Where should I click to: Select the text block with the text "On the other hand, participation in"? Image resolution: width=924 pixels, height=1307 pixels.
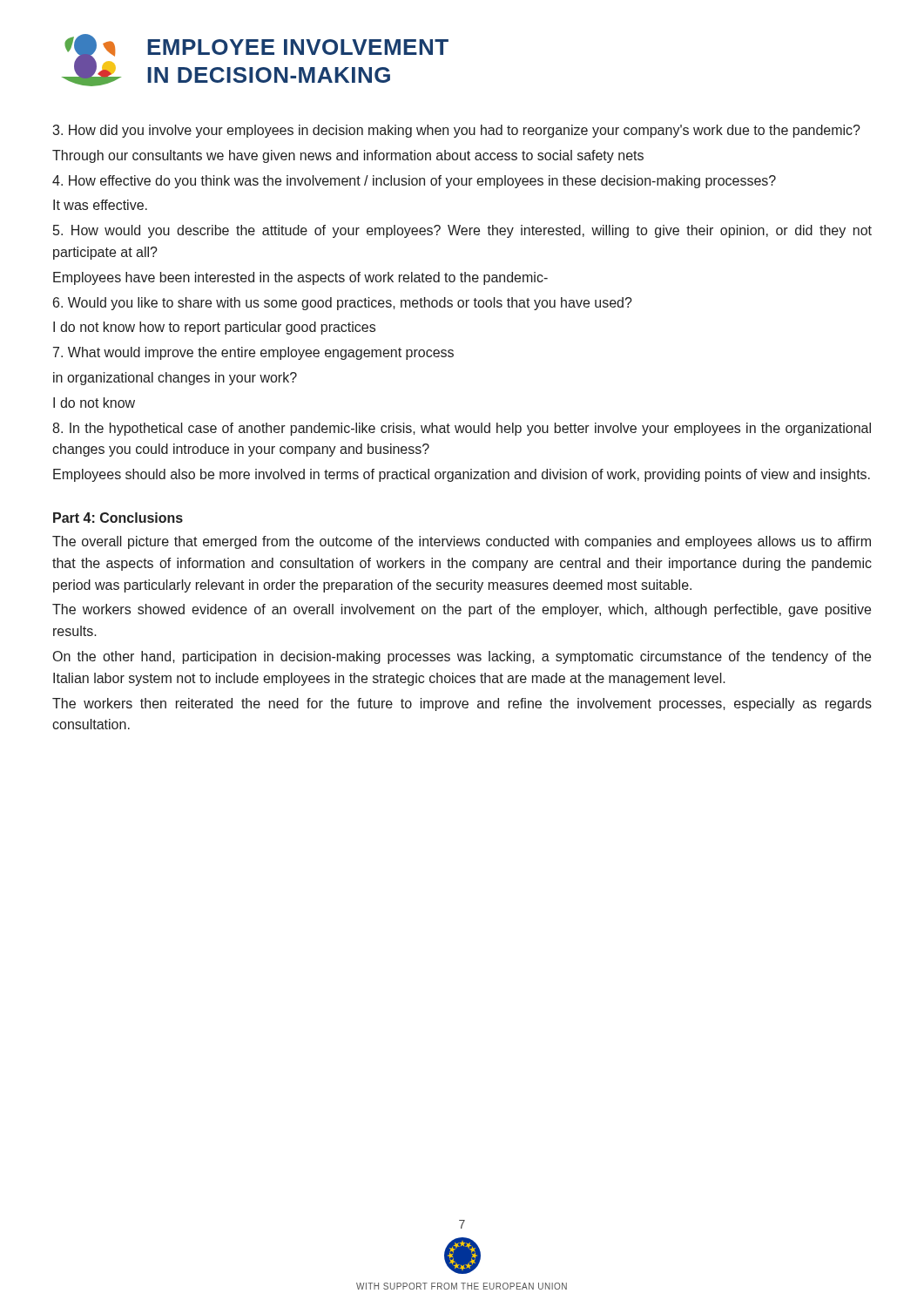point(462,667)
